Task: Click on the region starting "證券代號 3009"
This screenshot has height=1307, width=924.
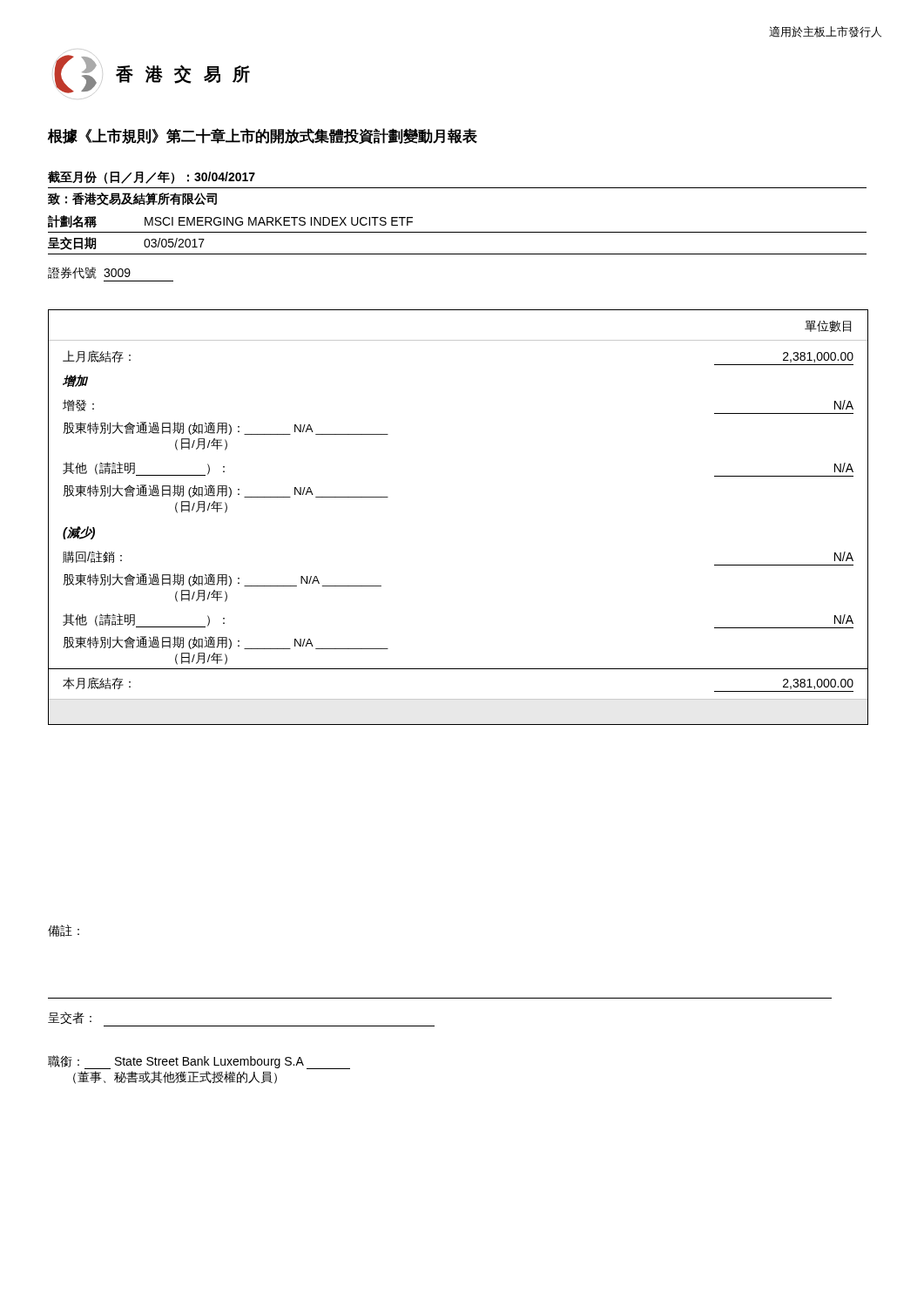Action: [111, 274]
